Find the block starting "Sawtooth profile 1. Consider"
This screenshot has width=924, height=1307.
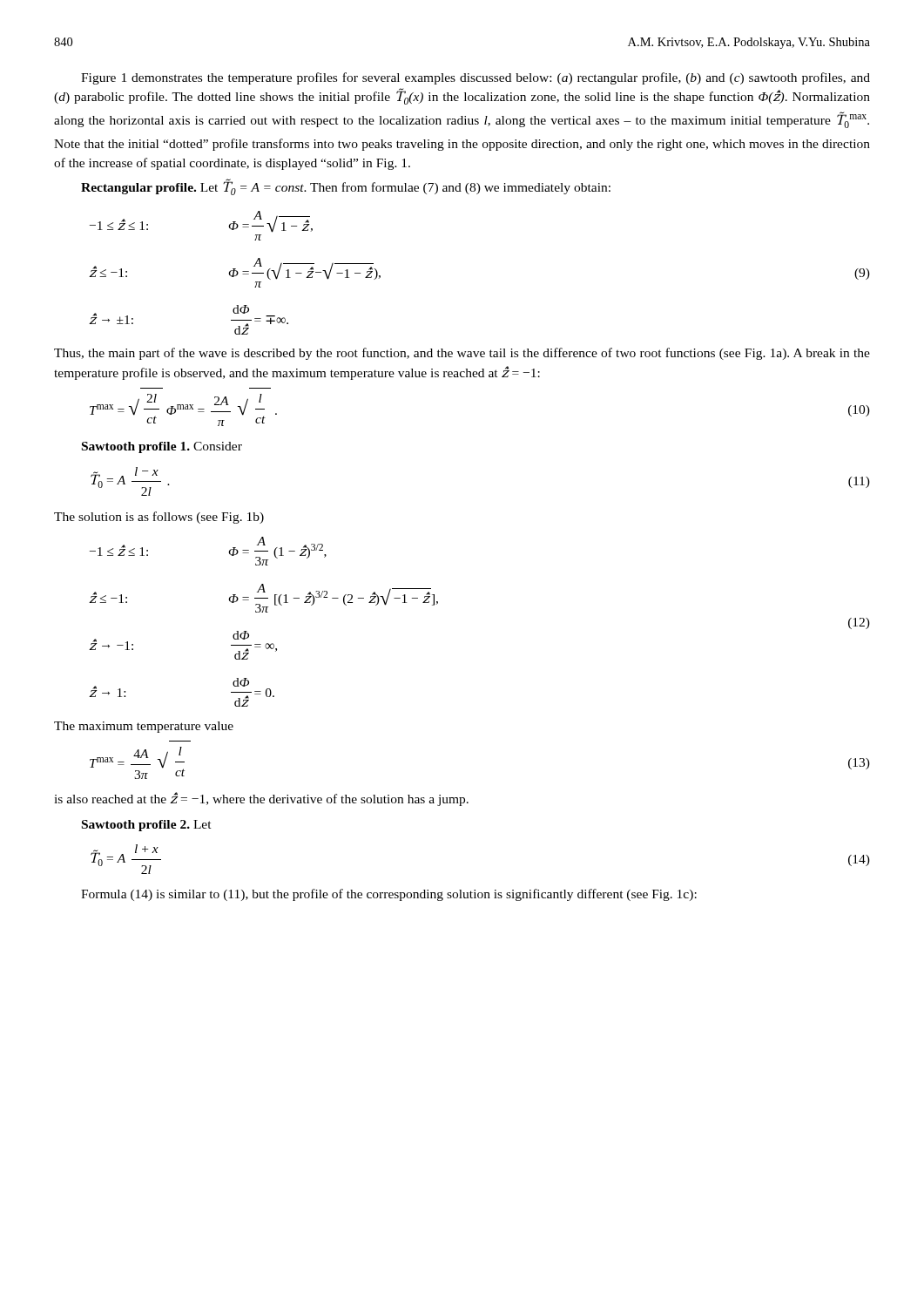coord(162,447)
